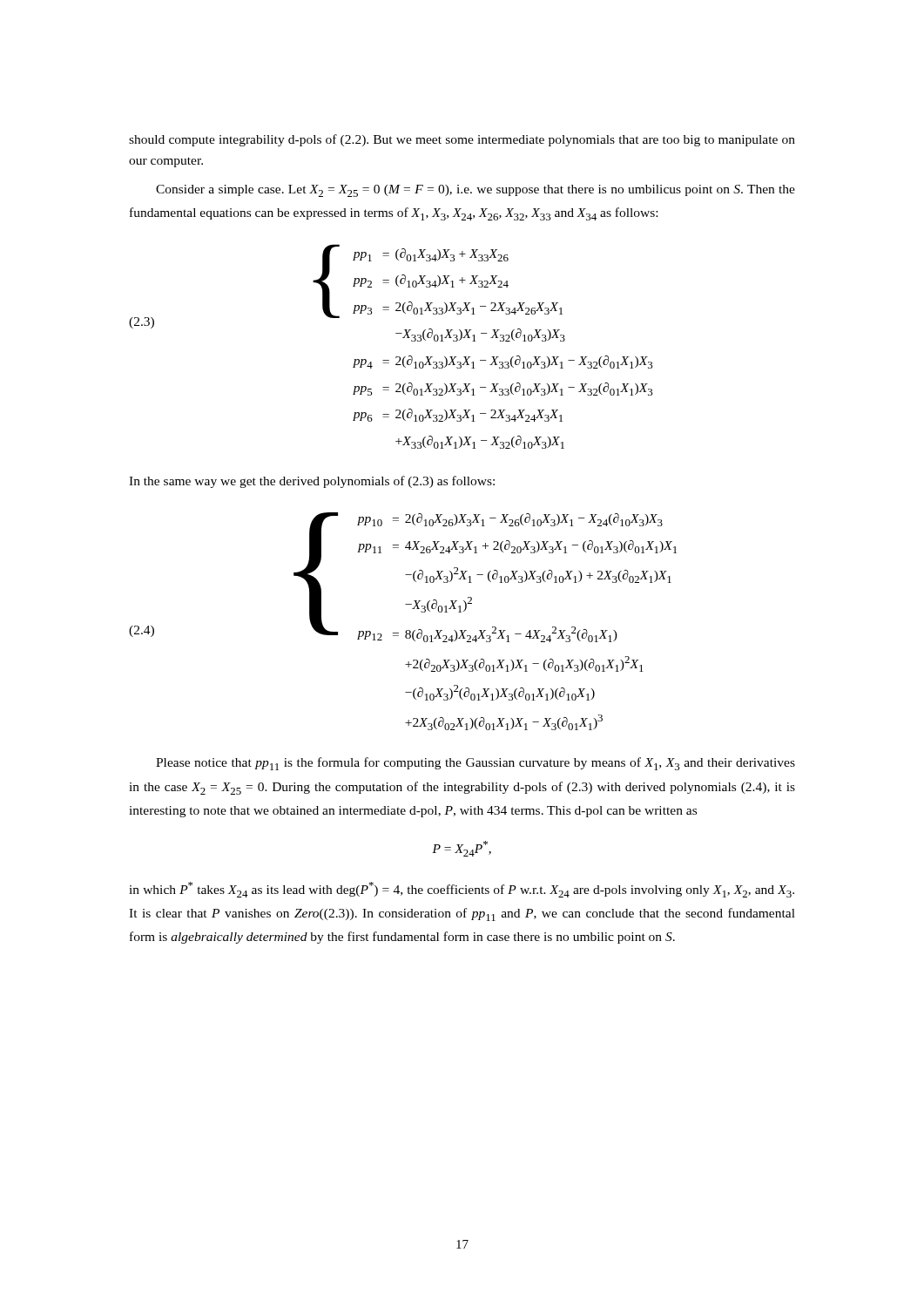Click on the formula containing "(2.3) { pp1"
Viewport: 924px width, 1307px height.
pyautogui.click(x=445, y=348)
